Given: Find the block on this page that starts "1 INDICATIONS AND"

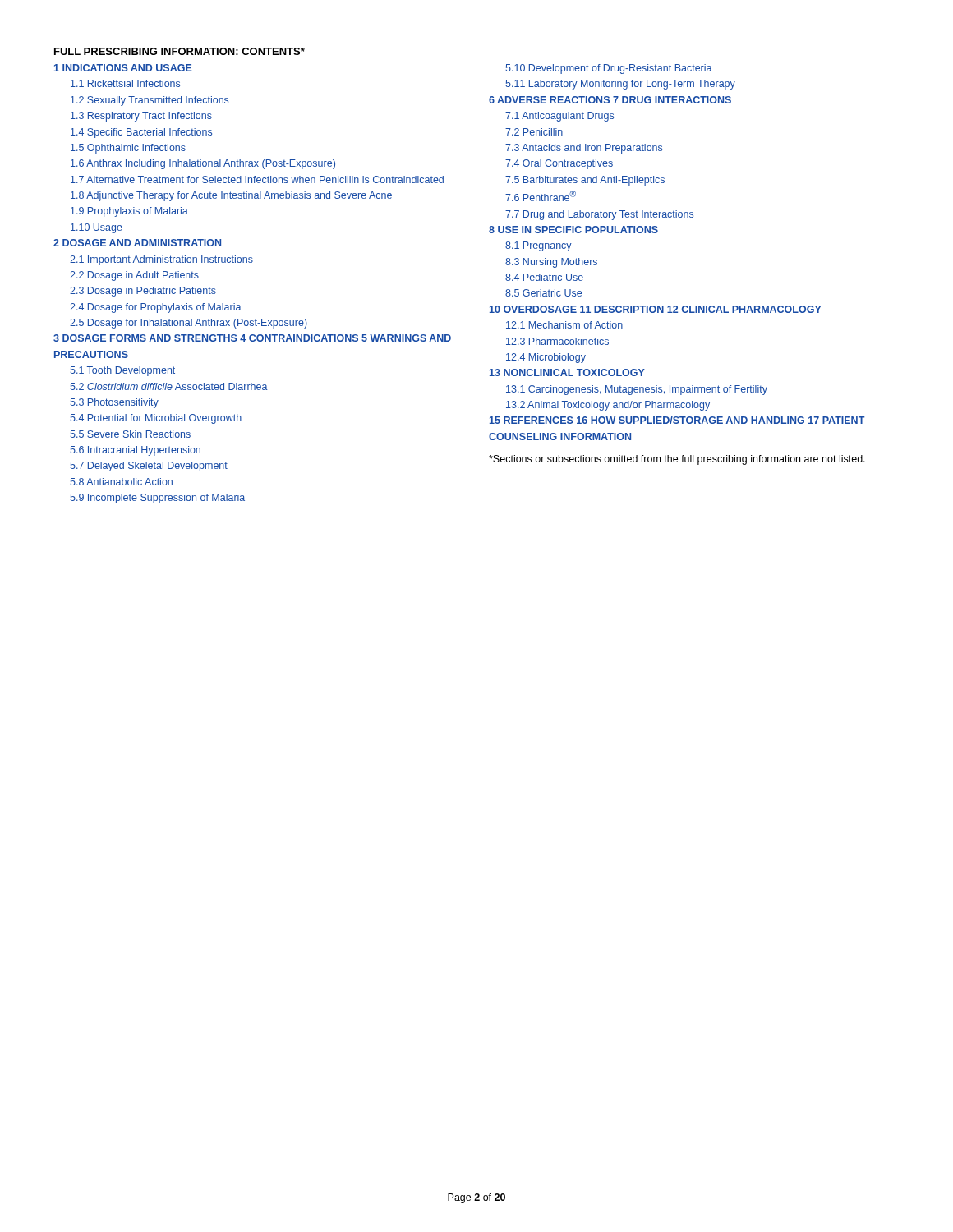Looking at the screenshot, I should tap(123, 68).
